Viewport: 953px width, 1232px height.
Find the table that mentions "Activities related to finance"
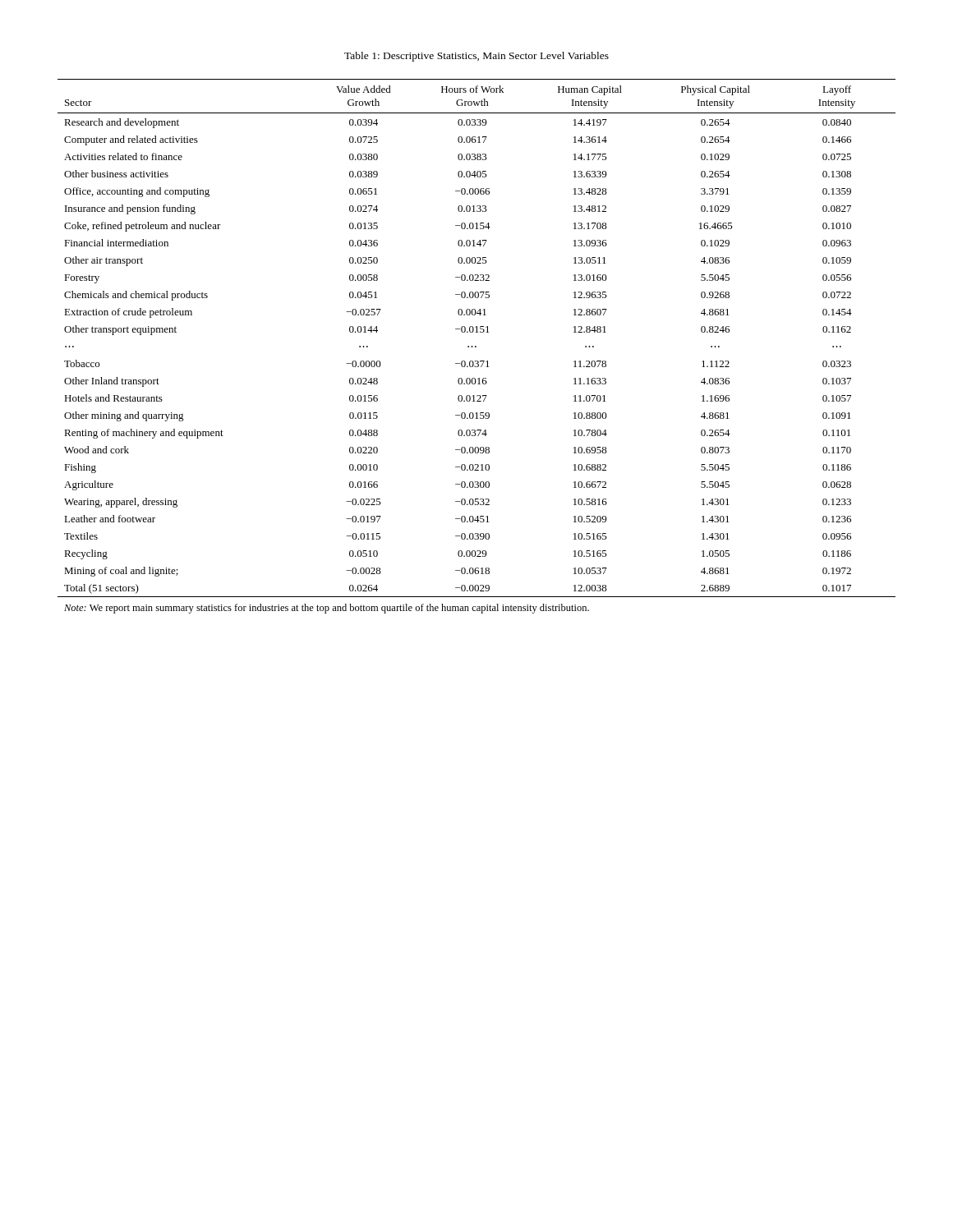tap(476, 347)
